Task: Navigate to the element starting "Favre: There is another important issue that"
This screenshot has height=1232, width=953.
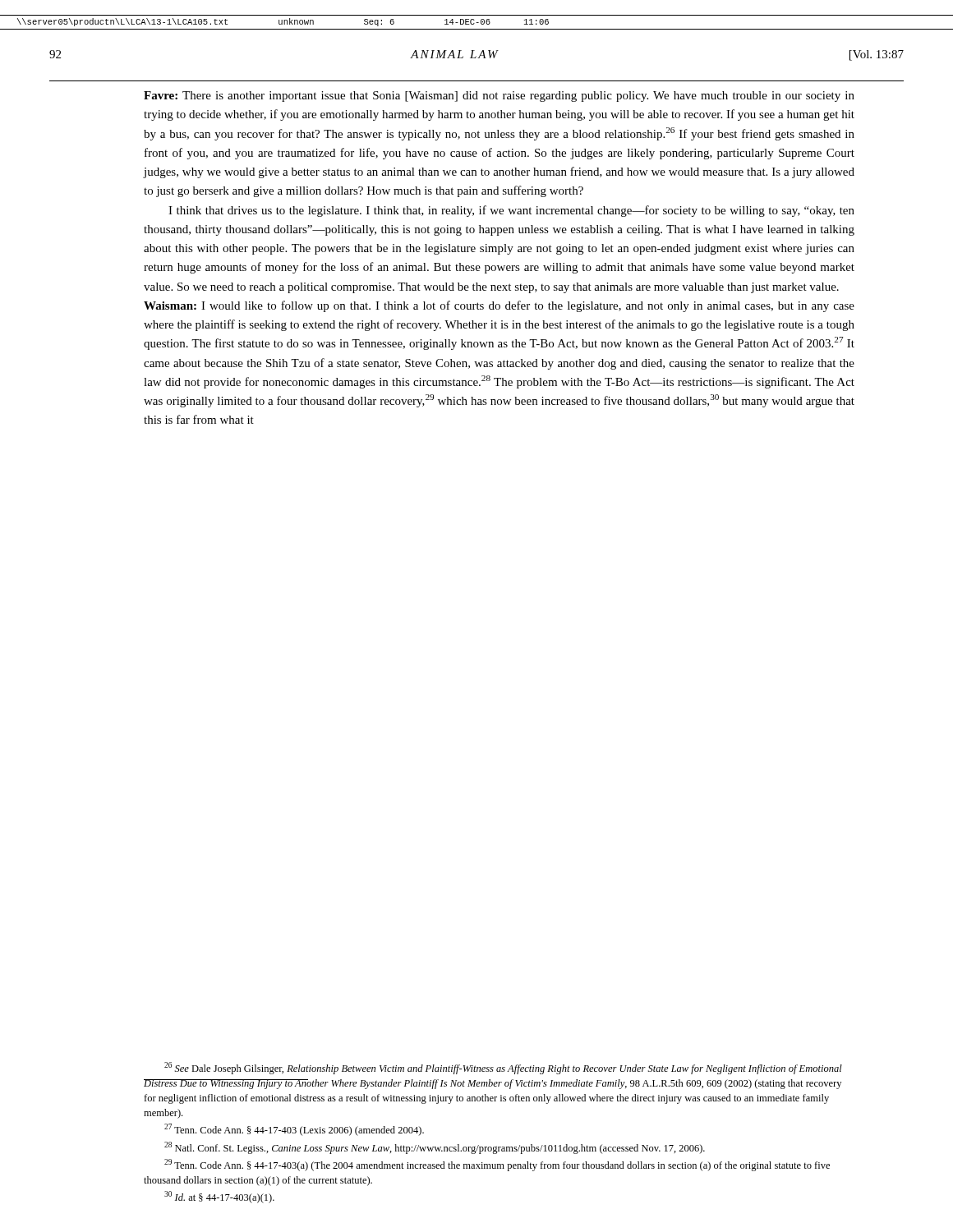Action: 499,258
